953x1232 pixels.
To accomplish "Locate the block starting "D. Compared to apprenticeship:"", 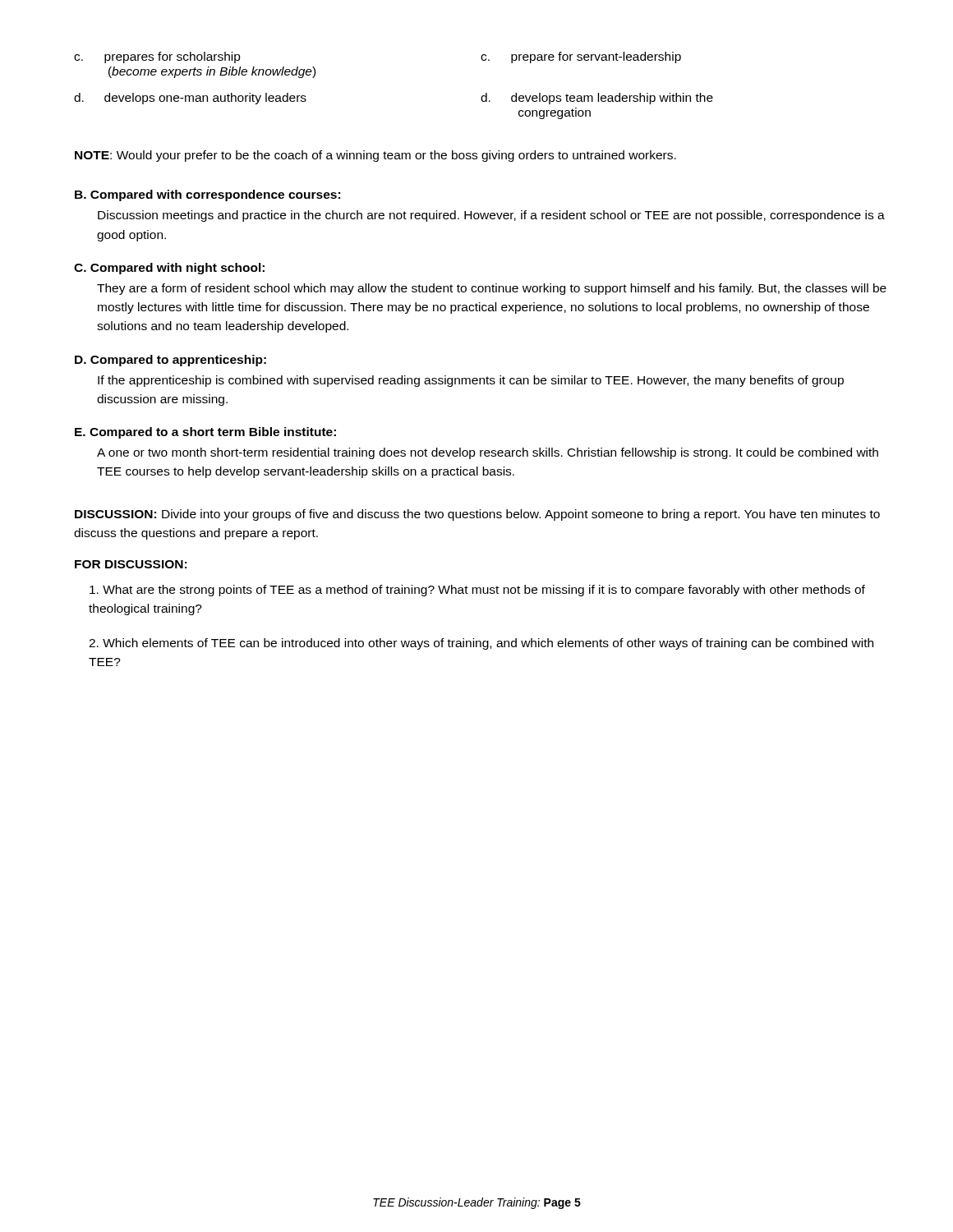I will [x=171, y=359].
